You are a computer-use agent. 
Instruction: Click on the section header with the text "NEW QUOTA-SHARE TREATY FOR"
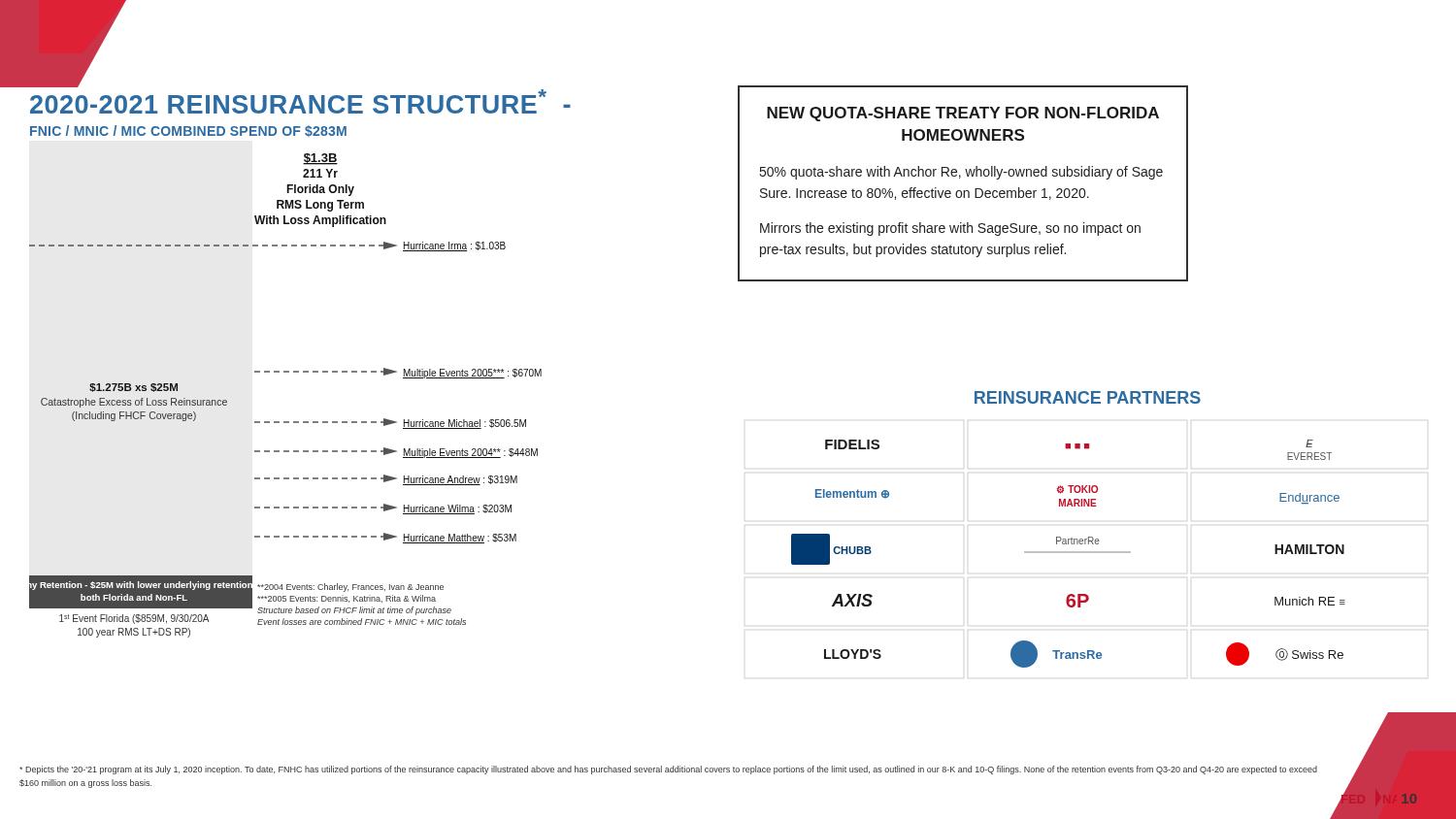[x=963, y=184]
